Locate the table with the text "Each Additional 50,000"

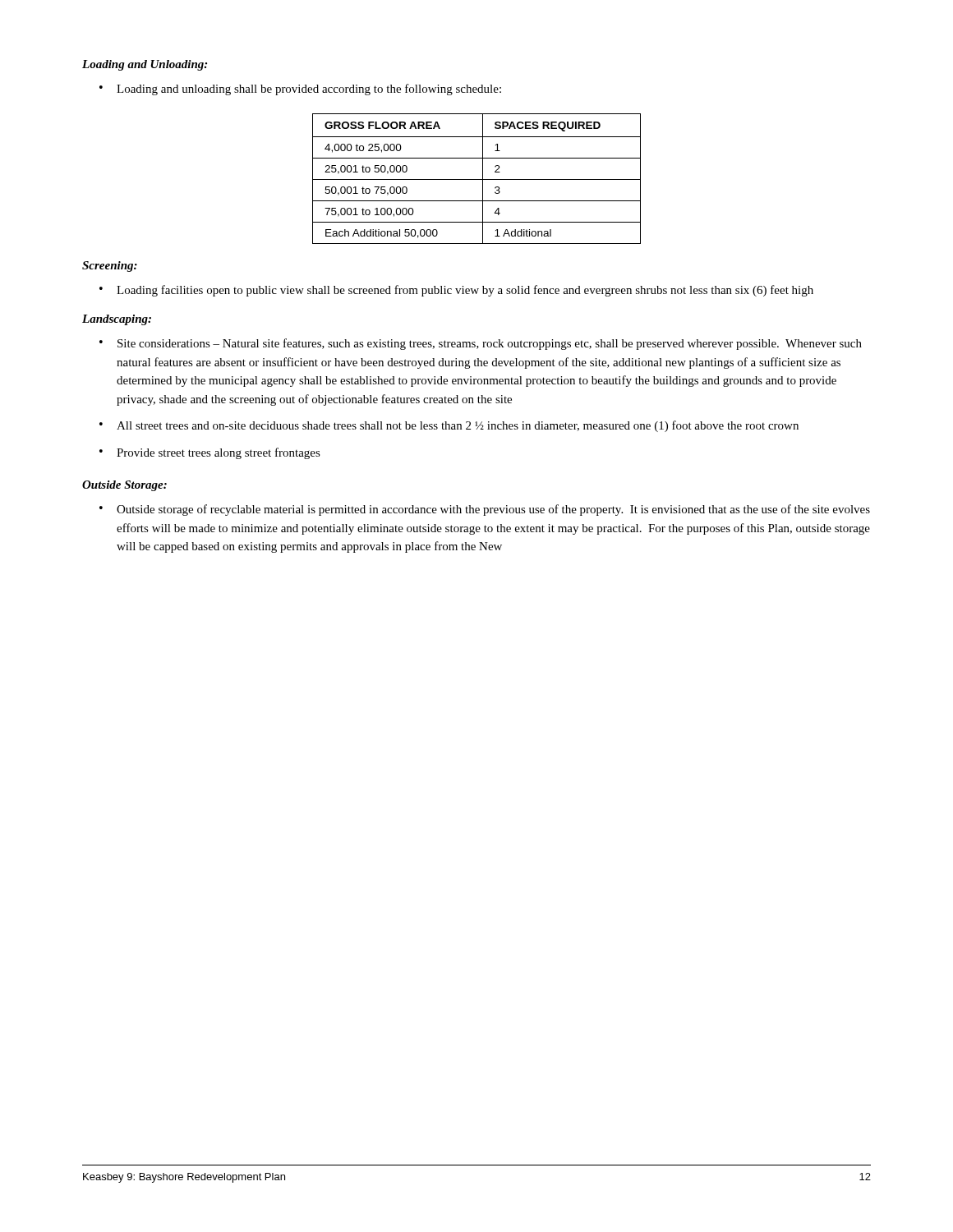(476, 178)
